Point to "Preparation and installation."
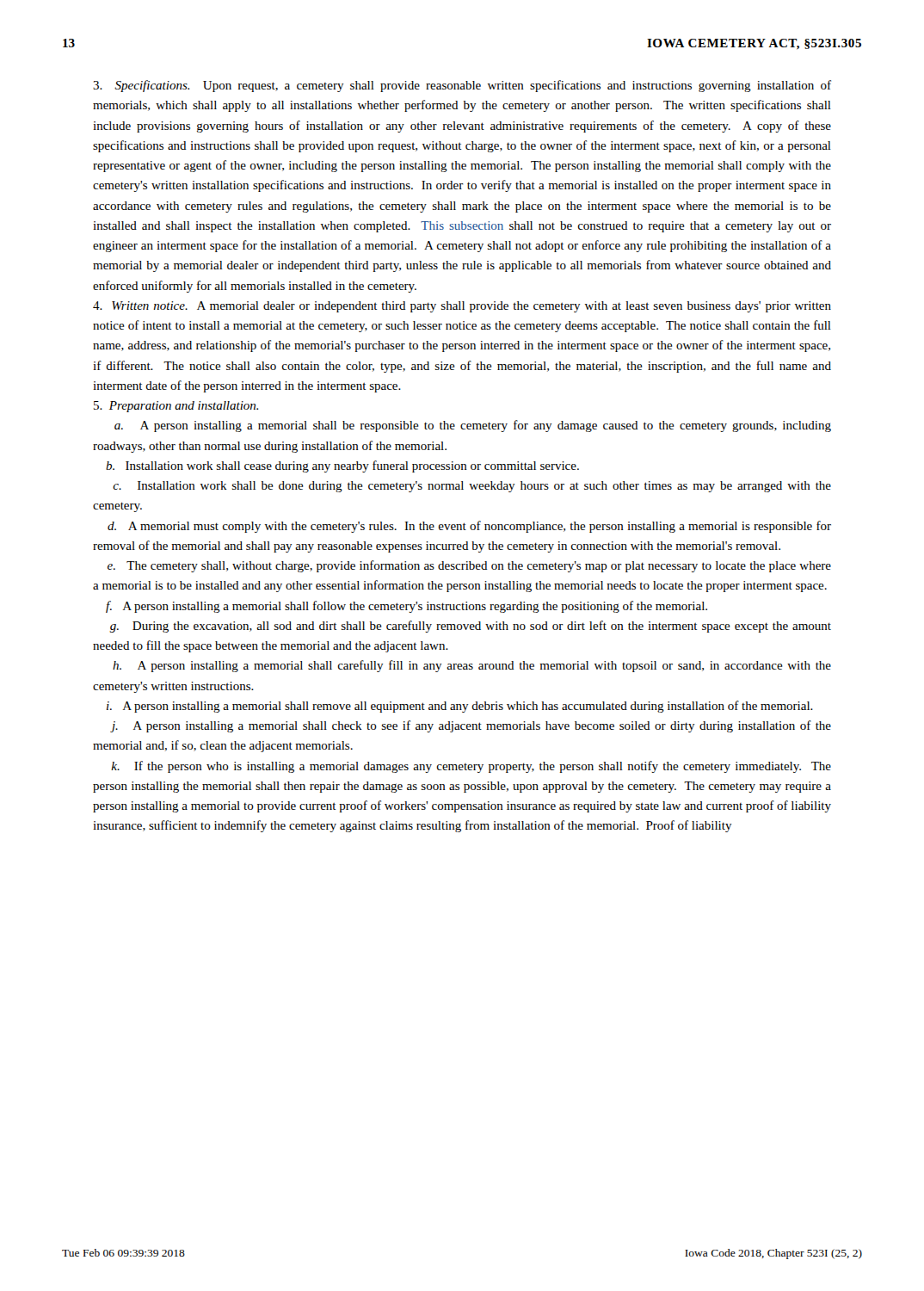 [x=176, y=407]
